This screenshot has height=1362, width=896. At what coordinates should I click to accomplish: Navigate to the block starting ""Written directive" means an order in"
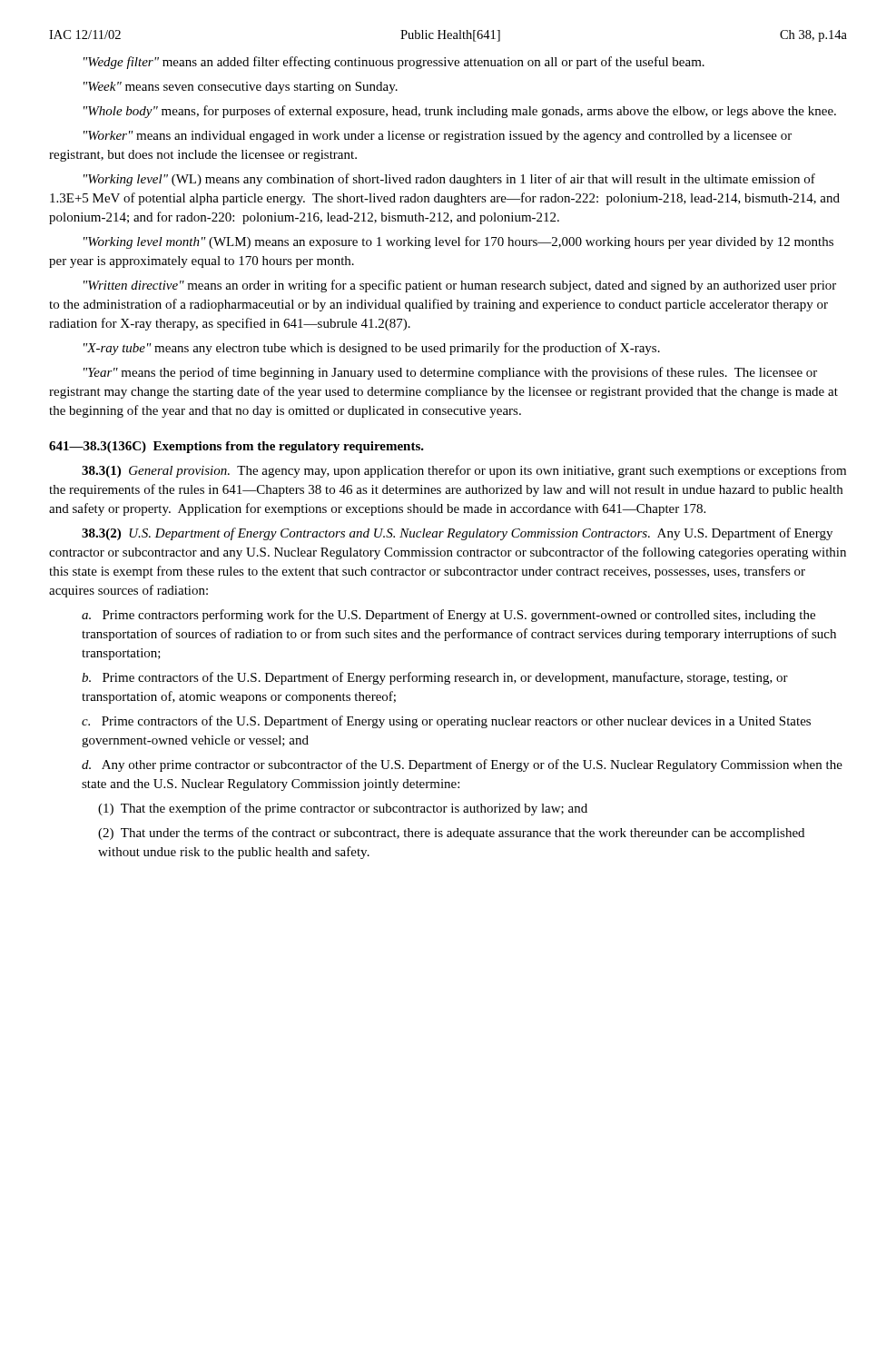[x=448, y=305]
